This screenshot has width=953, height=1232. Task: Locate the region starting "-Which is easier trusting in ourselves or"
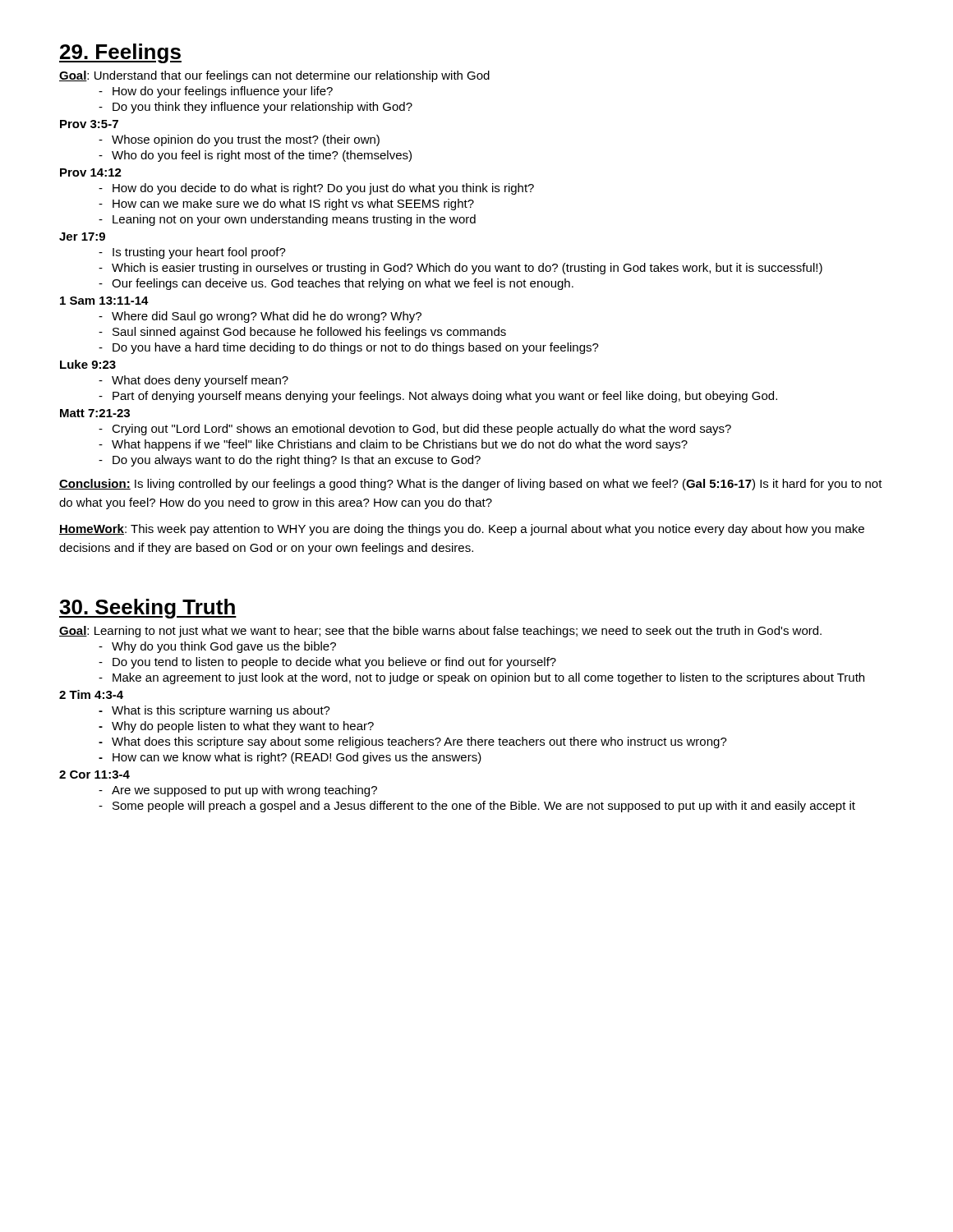point(461,267)
